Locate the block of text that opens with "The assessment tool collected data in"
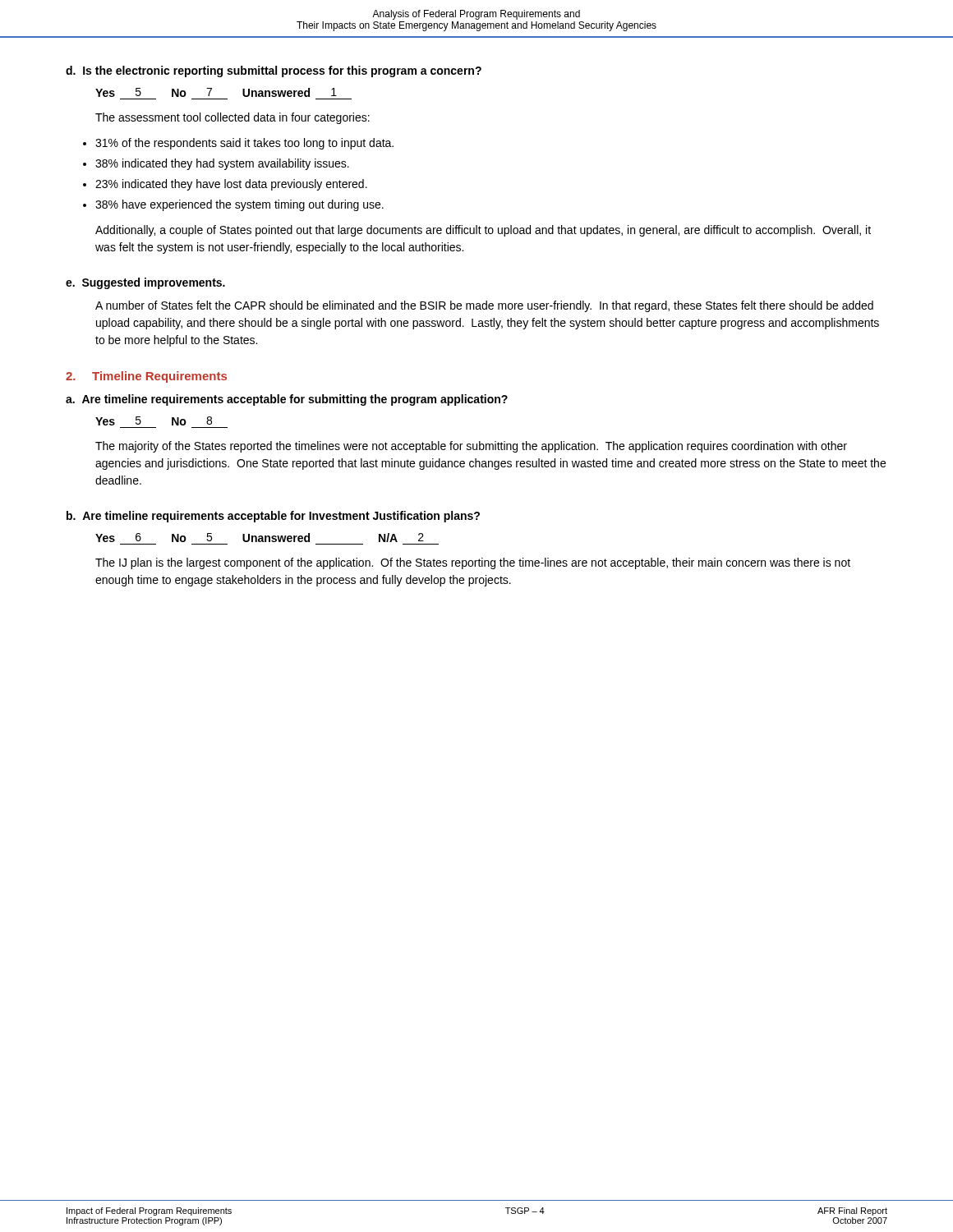 click(x=233, y=117)
